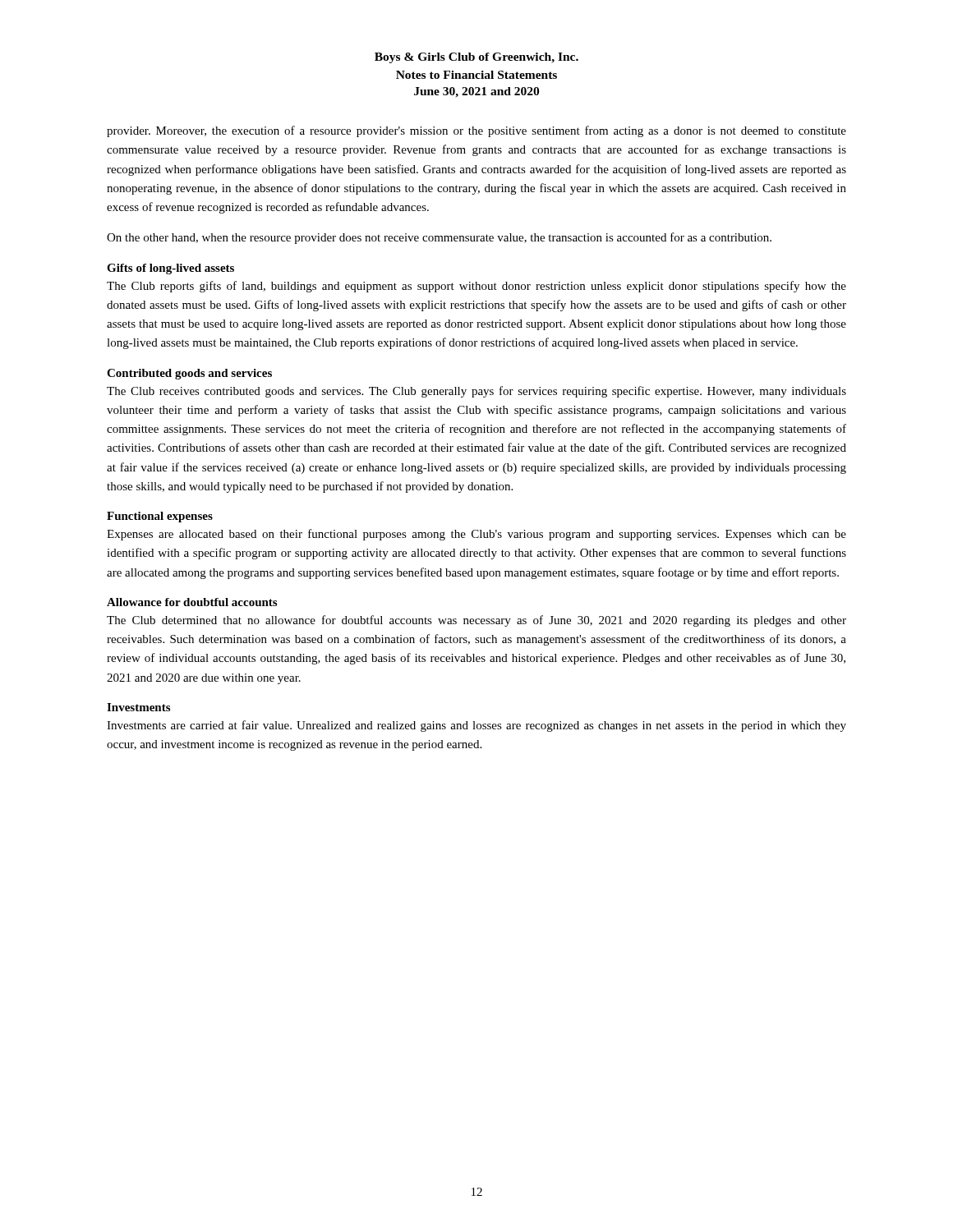Navigate to the element starting "Investments are carried"
This screenshot has width=953, height=1232.
tap(476, 735)
